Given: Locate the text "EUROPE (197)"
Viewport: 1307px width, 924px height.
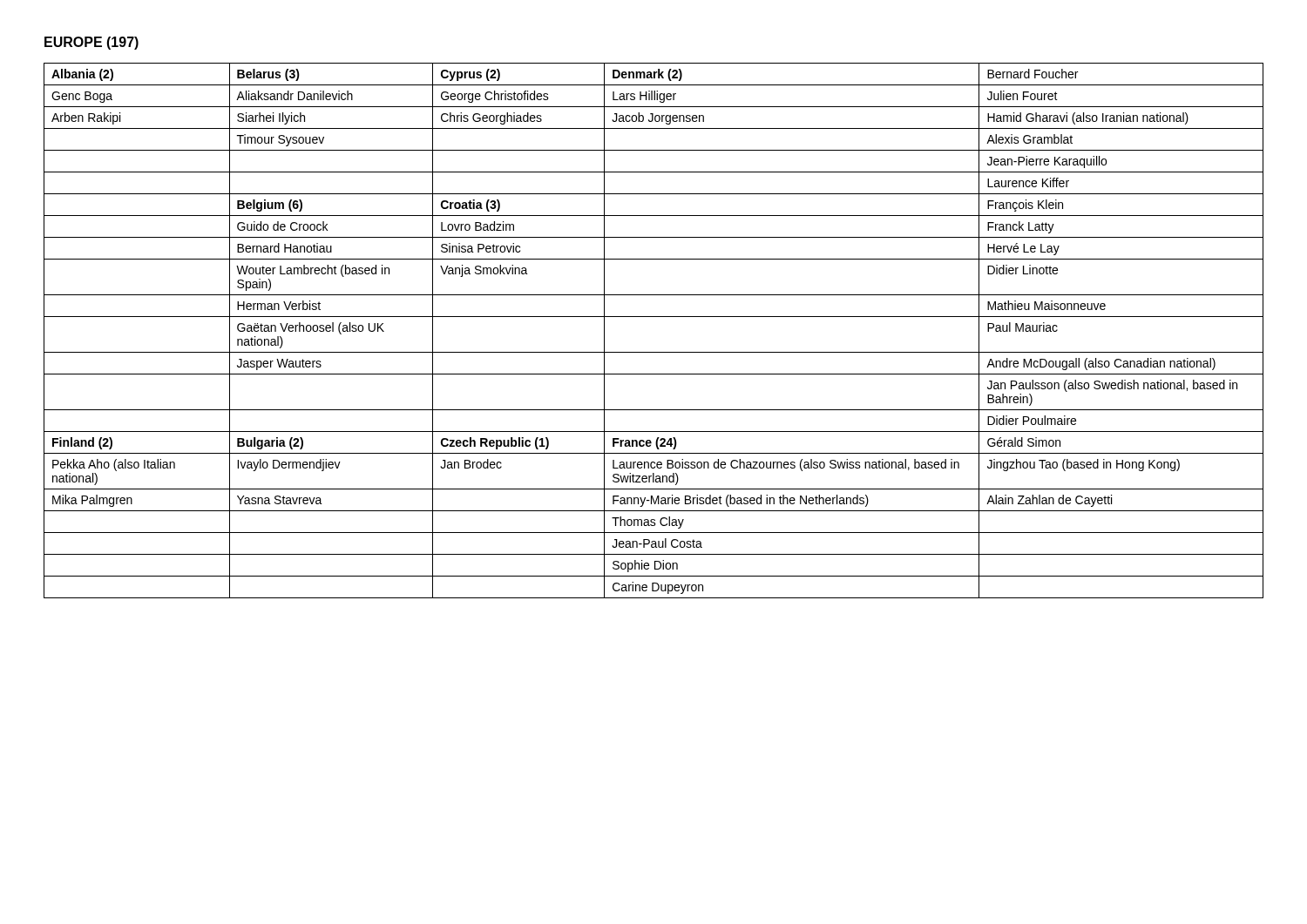Looking at the screenshot, I should [91, 42].
